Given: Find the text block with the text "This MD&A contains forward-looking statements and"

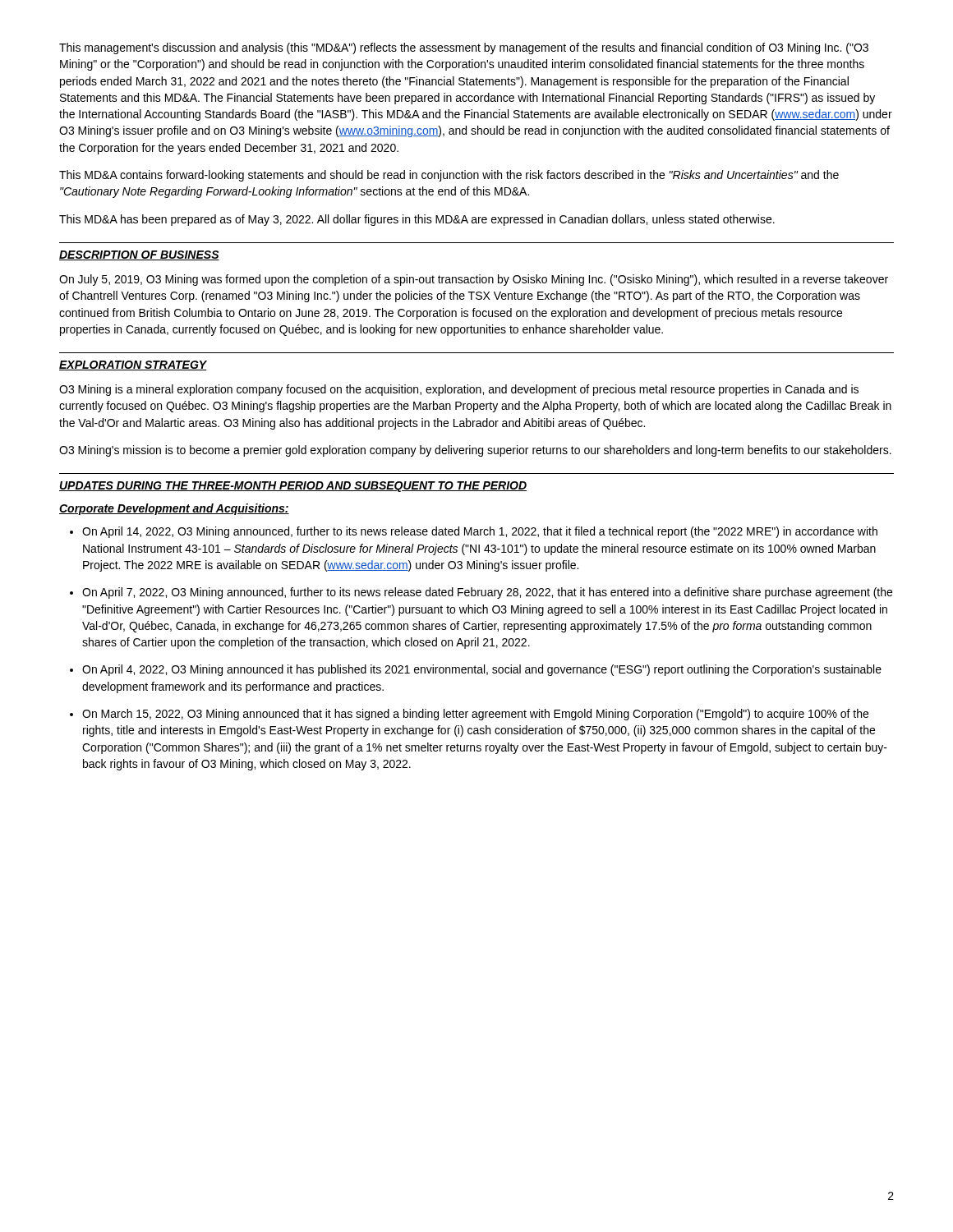Looking at the screenshot, I should pyautogui.click(x=476, y=183).
